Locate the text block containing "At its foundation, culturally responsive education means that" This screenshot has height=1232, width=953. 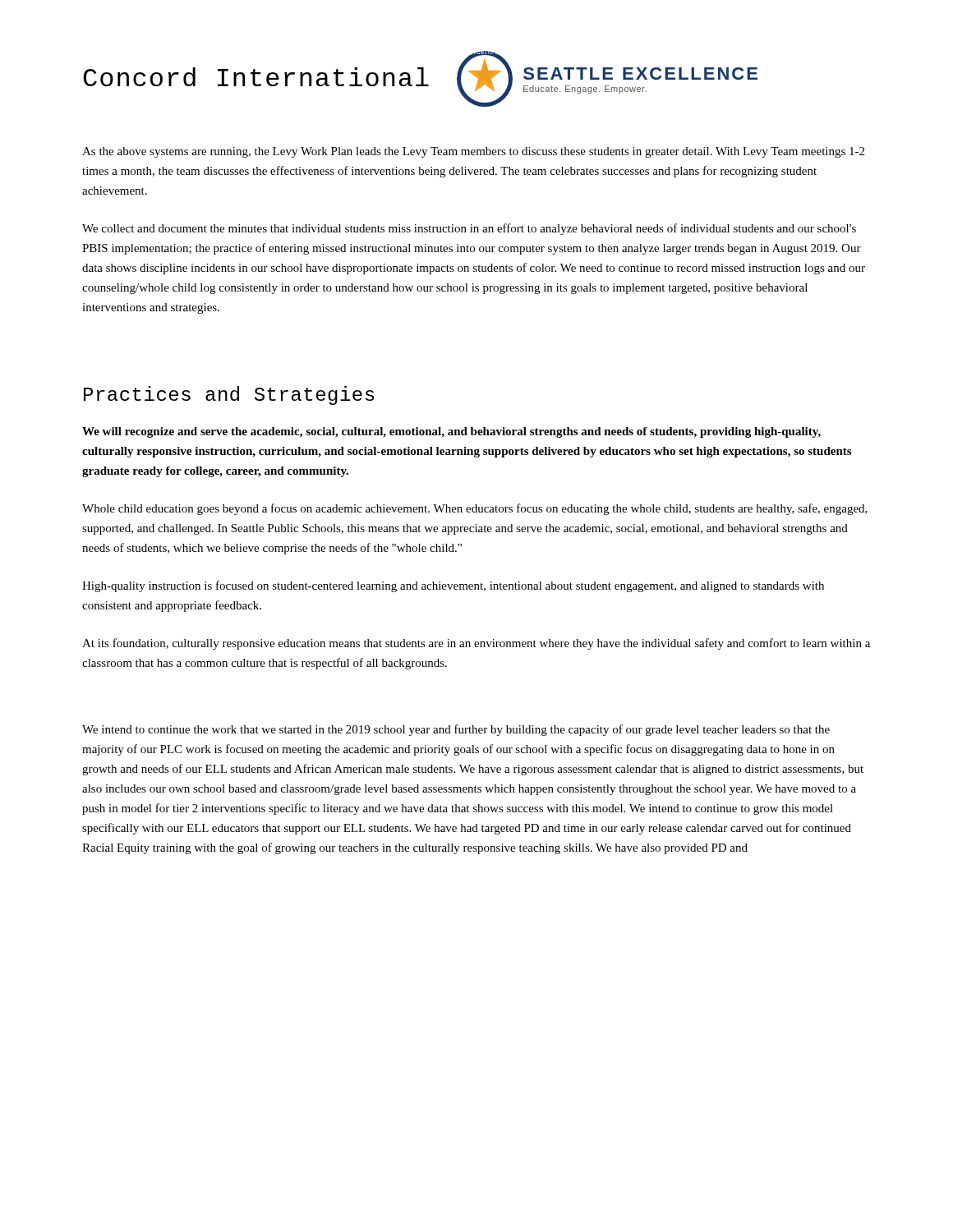pos(476,653)
